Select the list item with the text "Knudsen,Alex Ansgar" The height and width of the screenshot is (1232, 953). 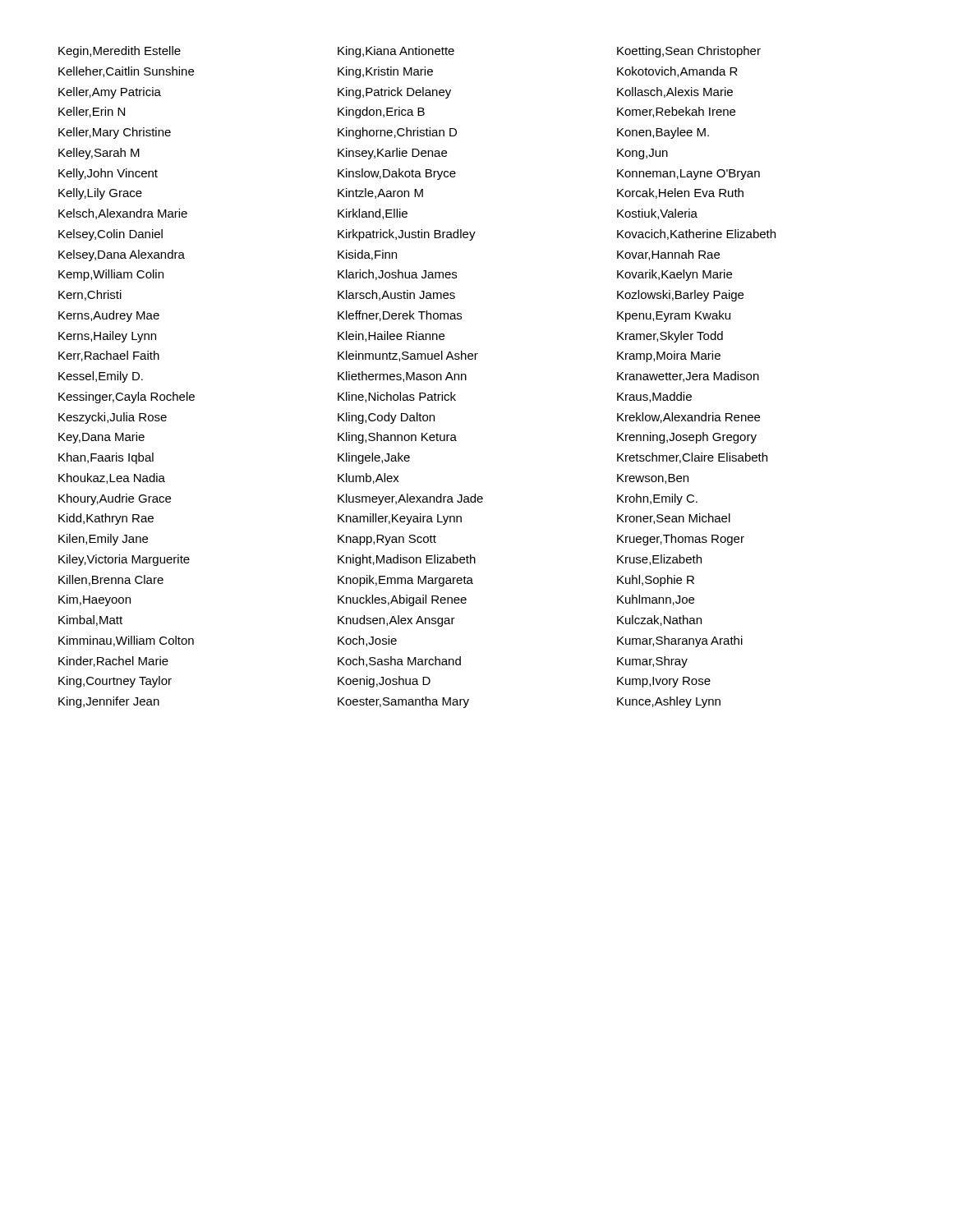(396, 620)
